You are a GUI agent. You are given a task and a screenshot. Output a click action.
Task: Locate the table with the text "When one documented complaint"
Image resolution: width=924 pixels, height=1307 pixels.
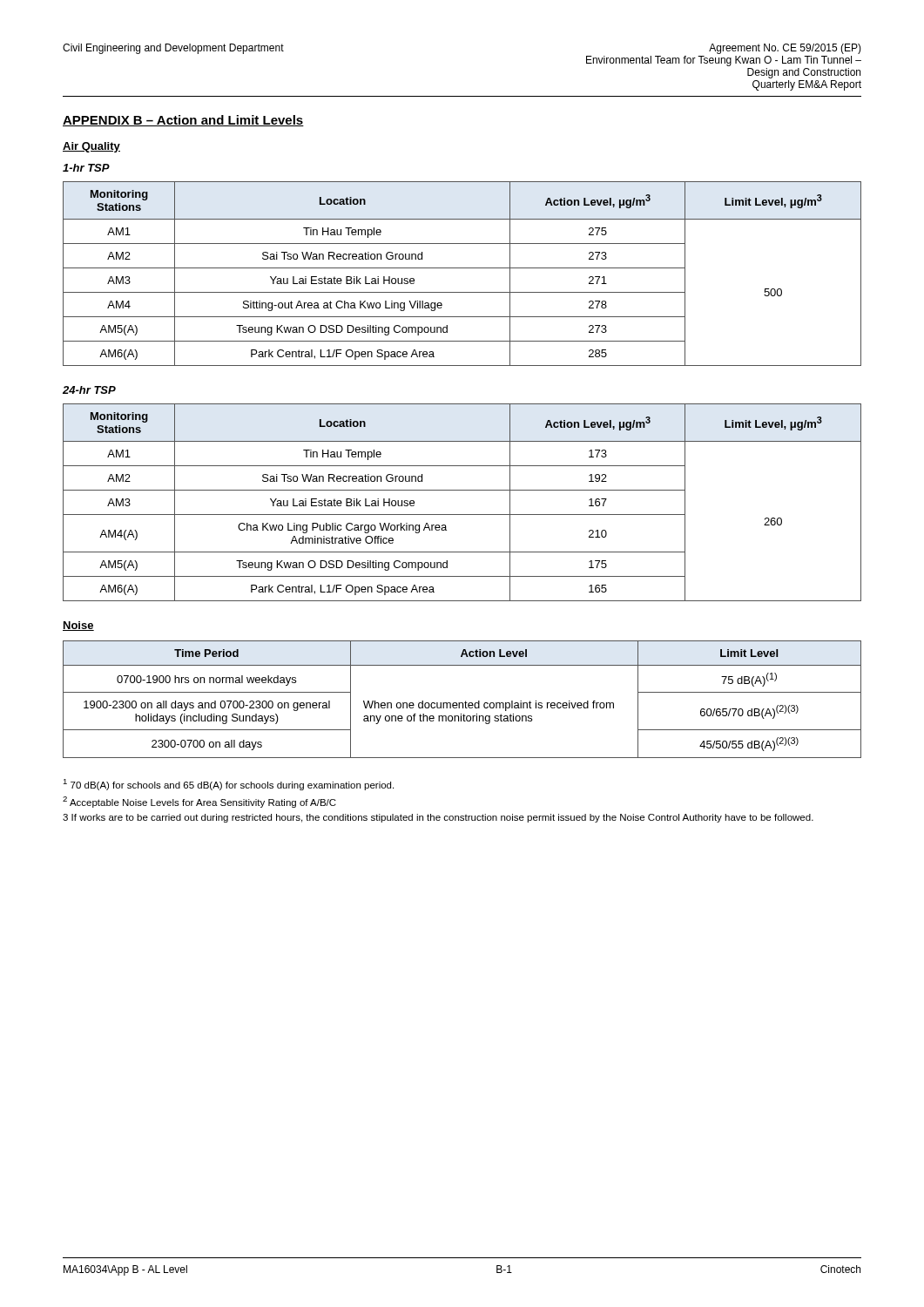click(x=462, y=699)
